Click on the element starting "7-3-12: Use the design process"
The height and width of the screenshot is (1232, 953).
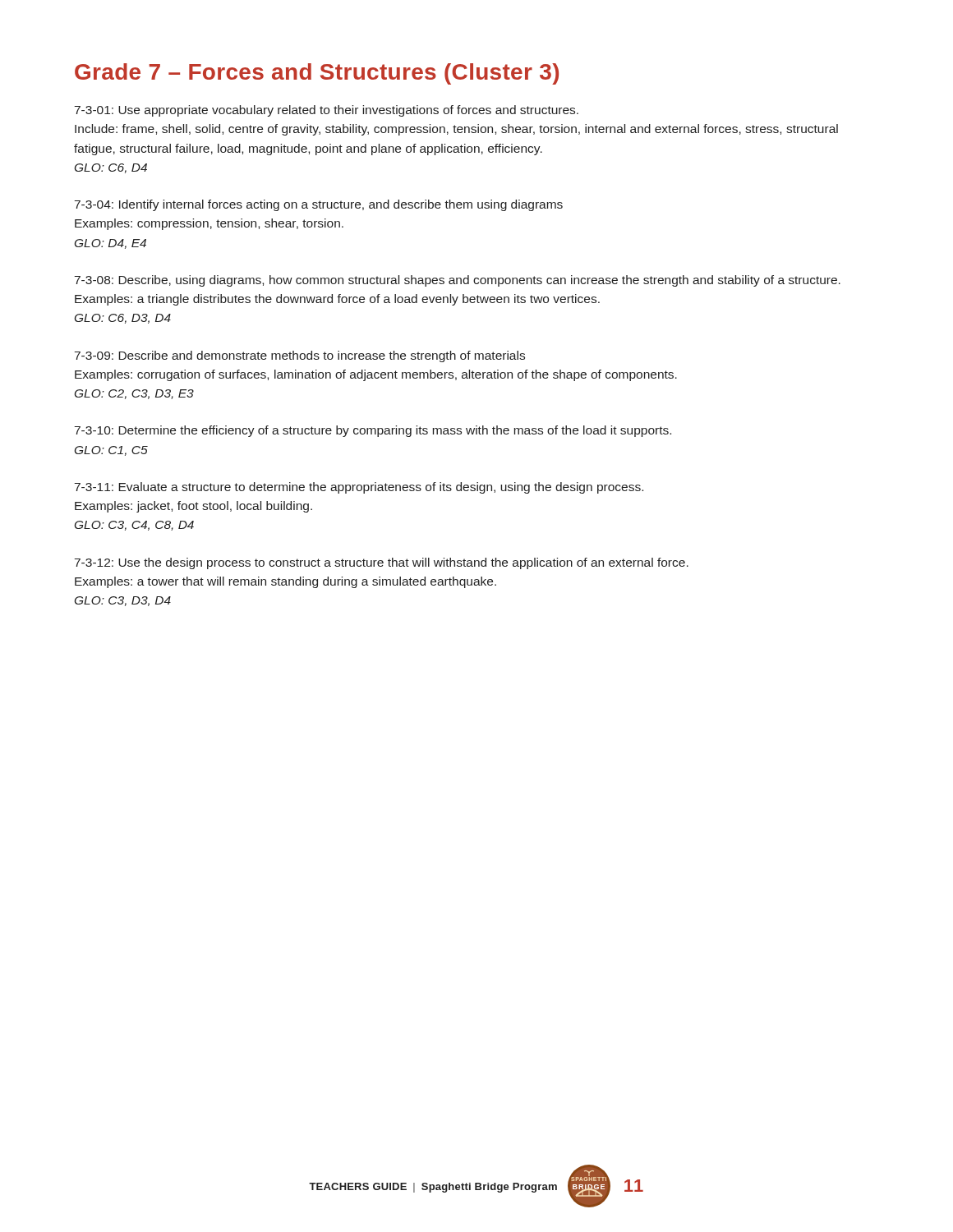click(x=381, y=581)
